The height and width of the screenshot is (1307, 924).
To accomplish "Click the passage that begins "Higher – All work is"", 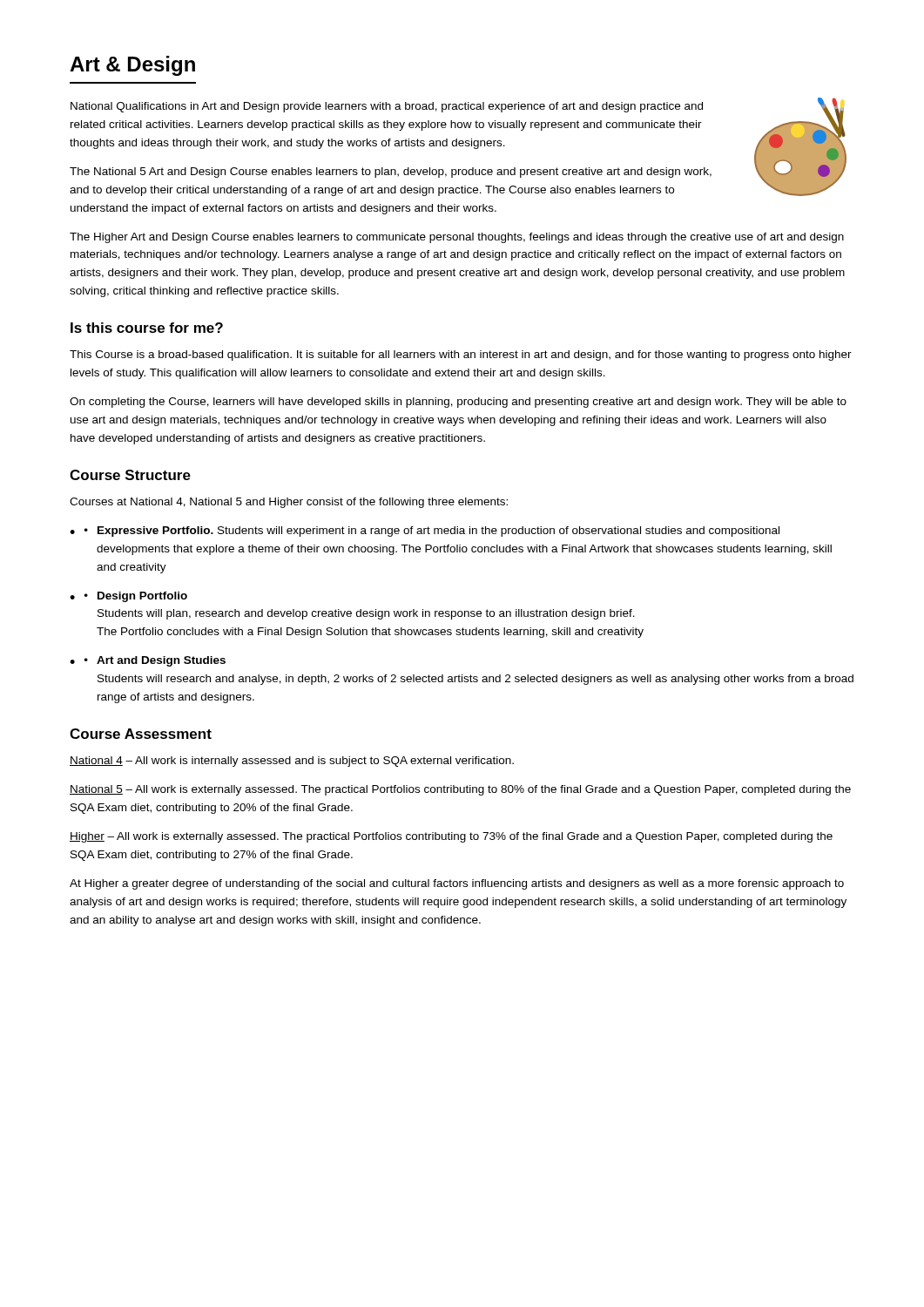I will click(x=451, y=845).
